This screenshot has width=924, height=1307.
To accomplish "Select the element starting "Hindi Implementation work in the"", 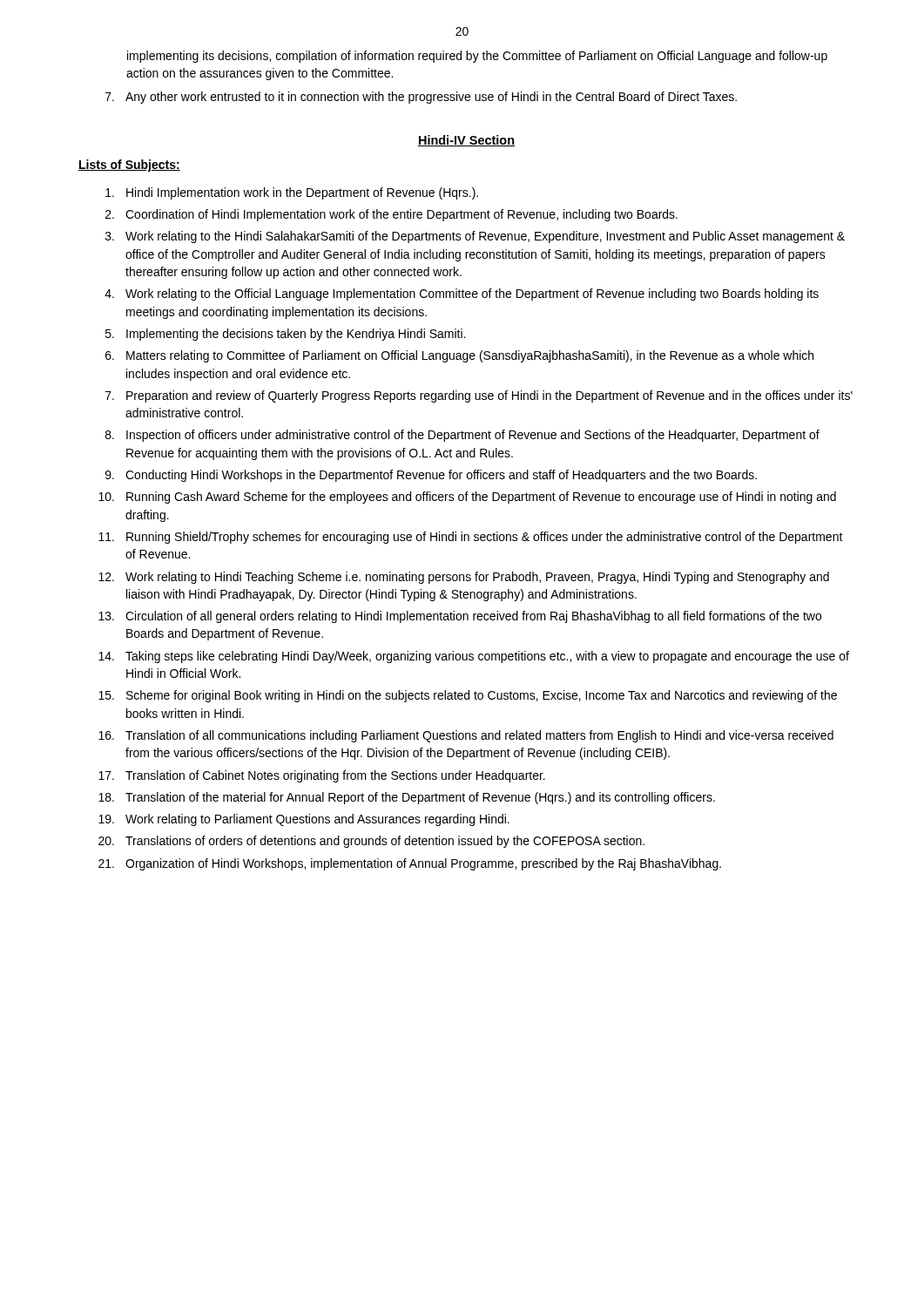I will pos(466,193).
